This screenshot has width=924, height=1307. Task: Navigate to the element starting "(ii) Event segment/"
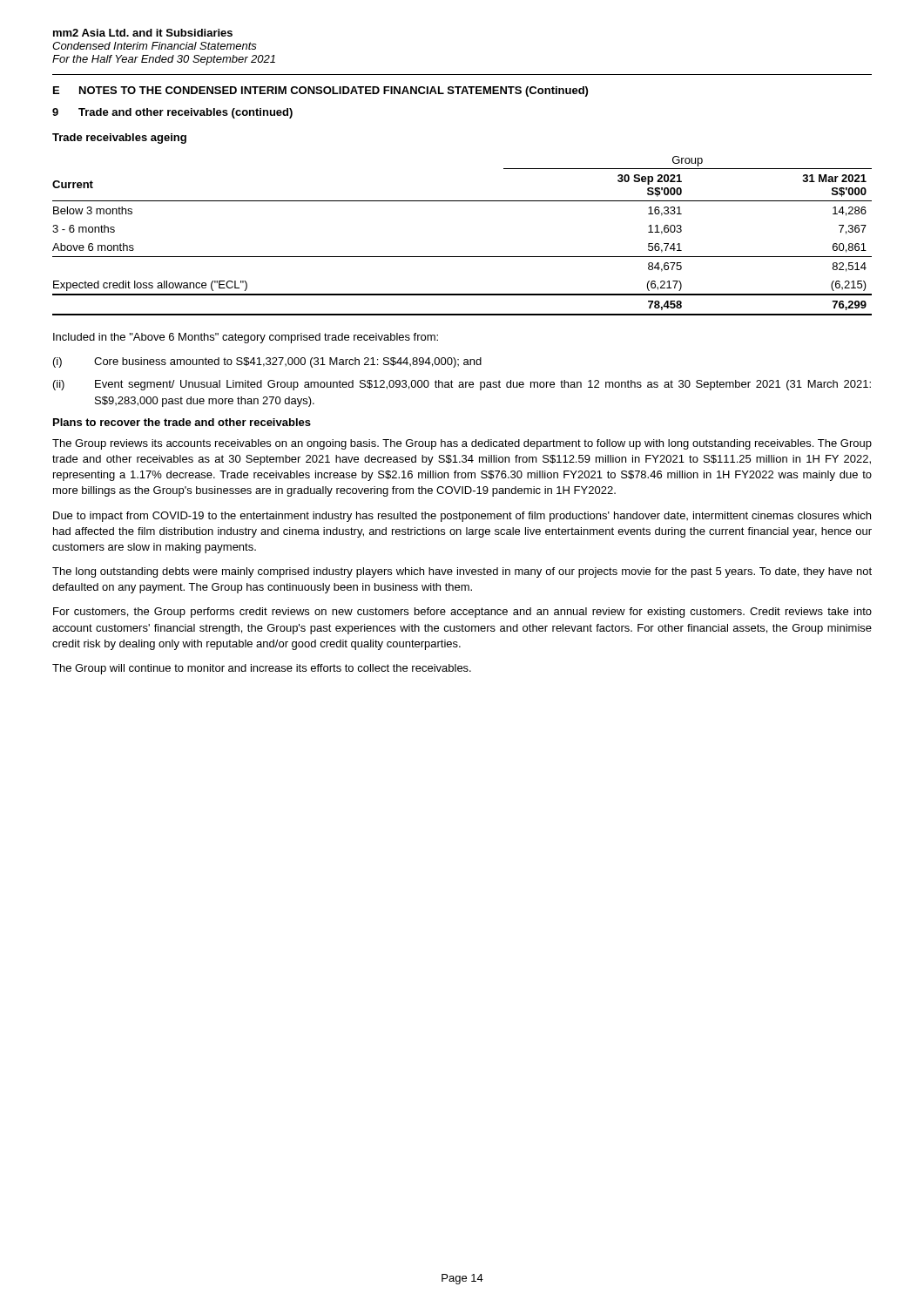pyautogui.click(x=462, y=393)
